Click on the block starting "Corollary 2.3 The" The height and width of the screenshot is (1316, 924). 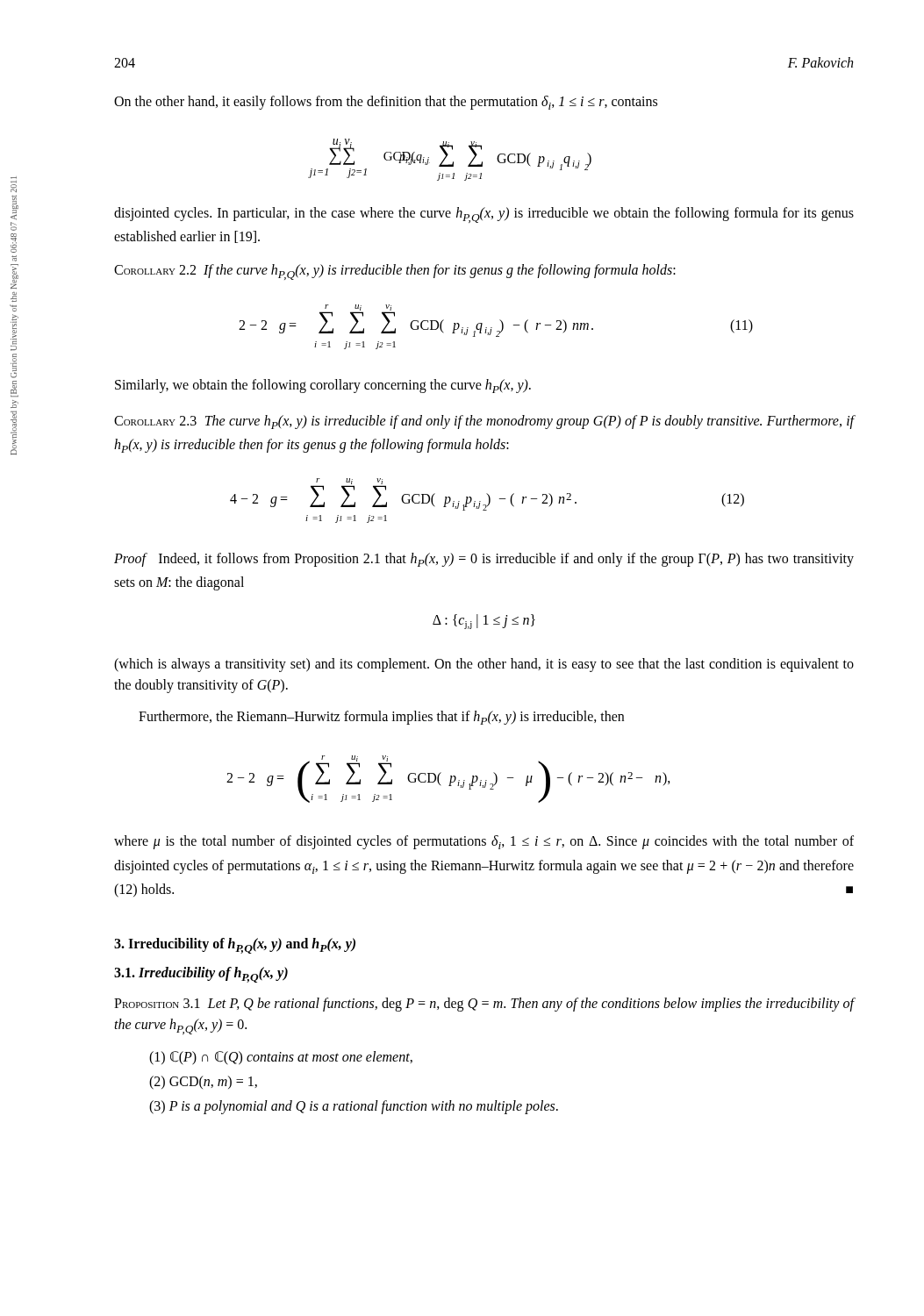[484, 434]
